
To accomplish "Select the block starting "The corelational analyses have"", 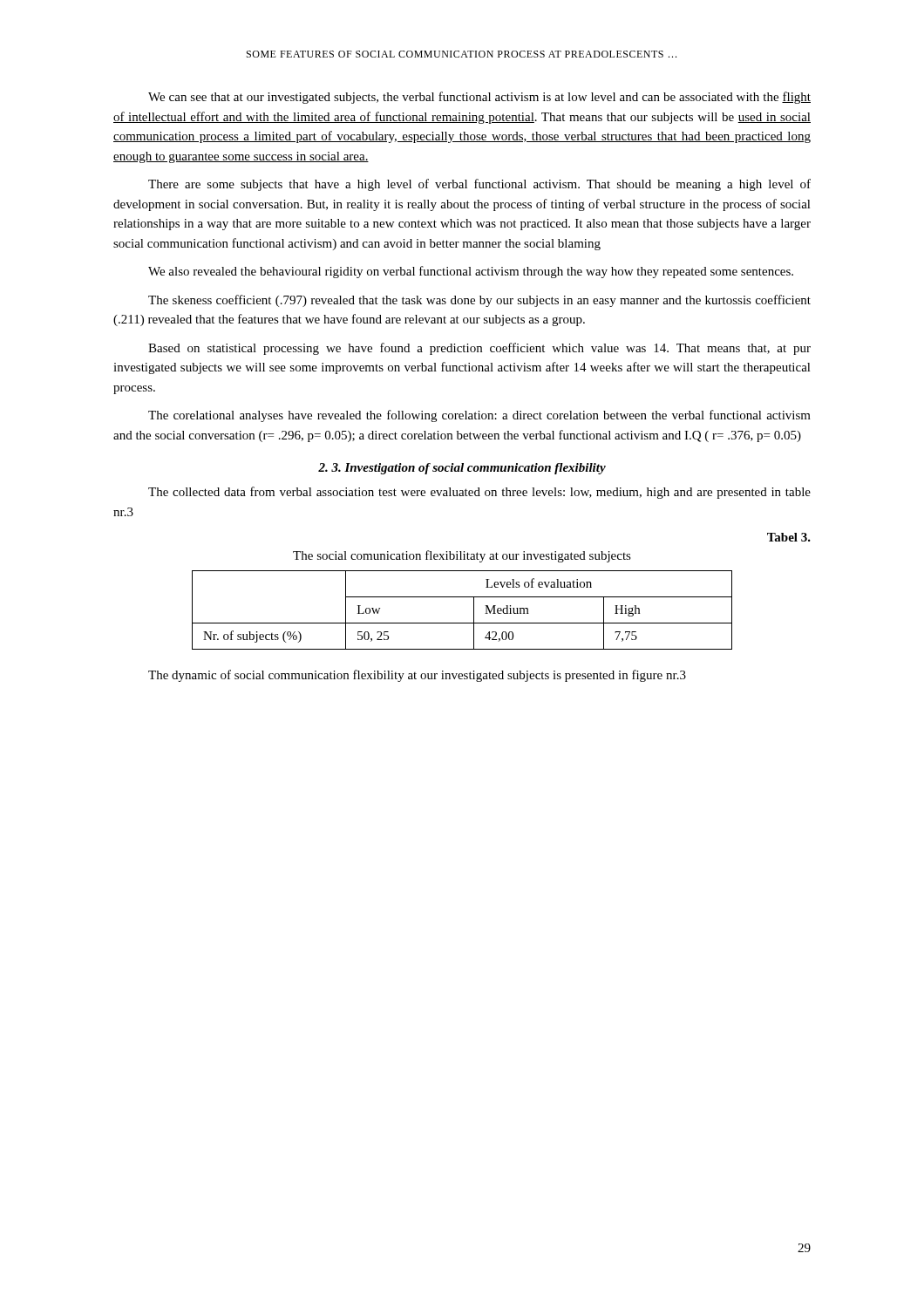I will coord(462,425).
